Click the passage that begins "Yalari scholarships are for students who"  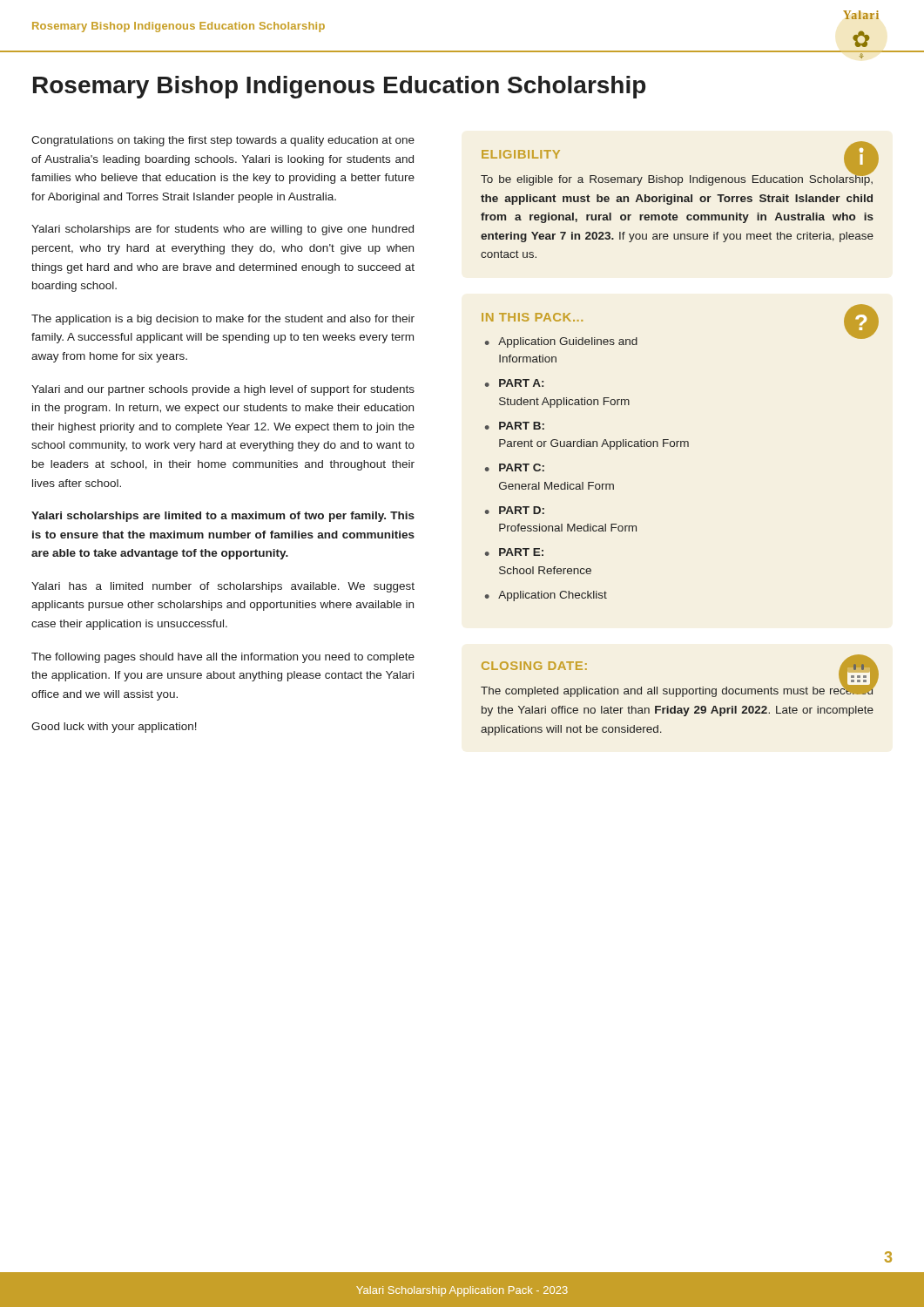[x=223, y=257]
